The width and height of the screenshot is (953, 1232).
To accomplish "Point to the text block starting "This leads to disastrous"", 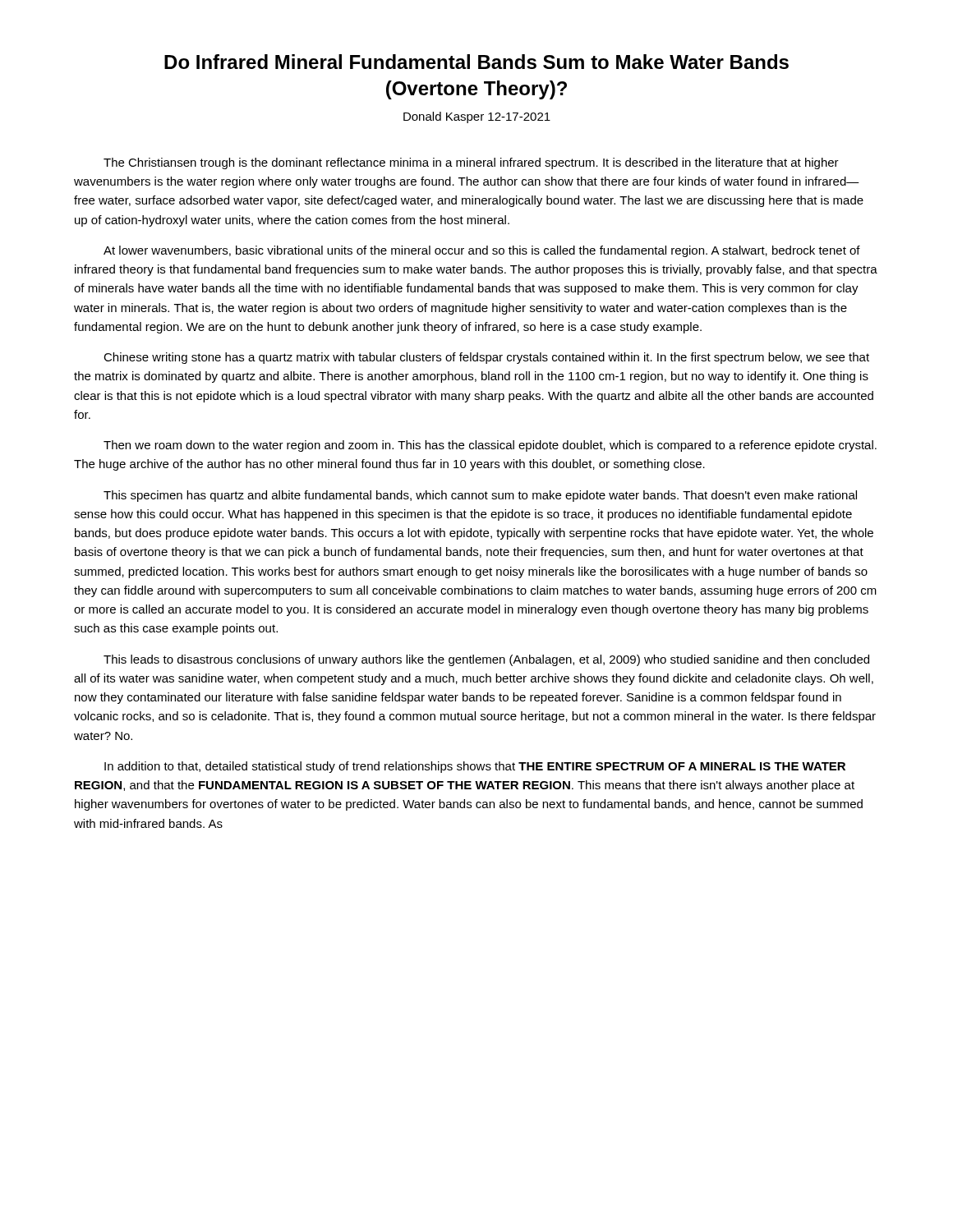I will (x=475, y=697).
